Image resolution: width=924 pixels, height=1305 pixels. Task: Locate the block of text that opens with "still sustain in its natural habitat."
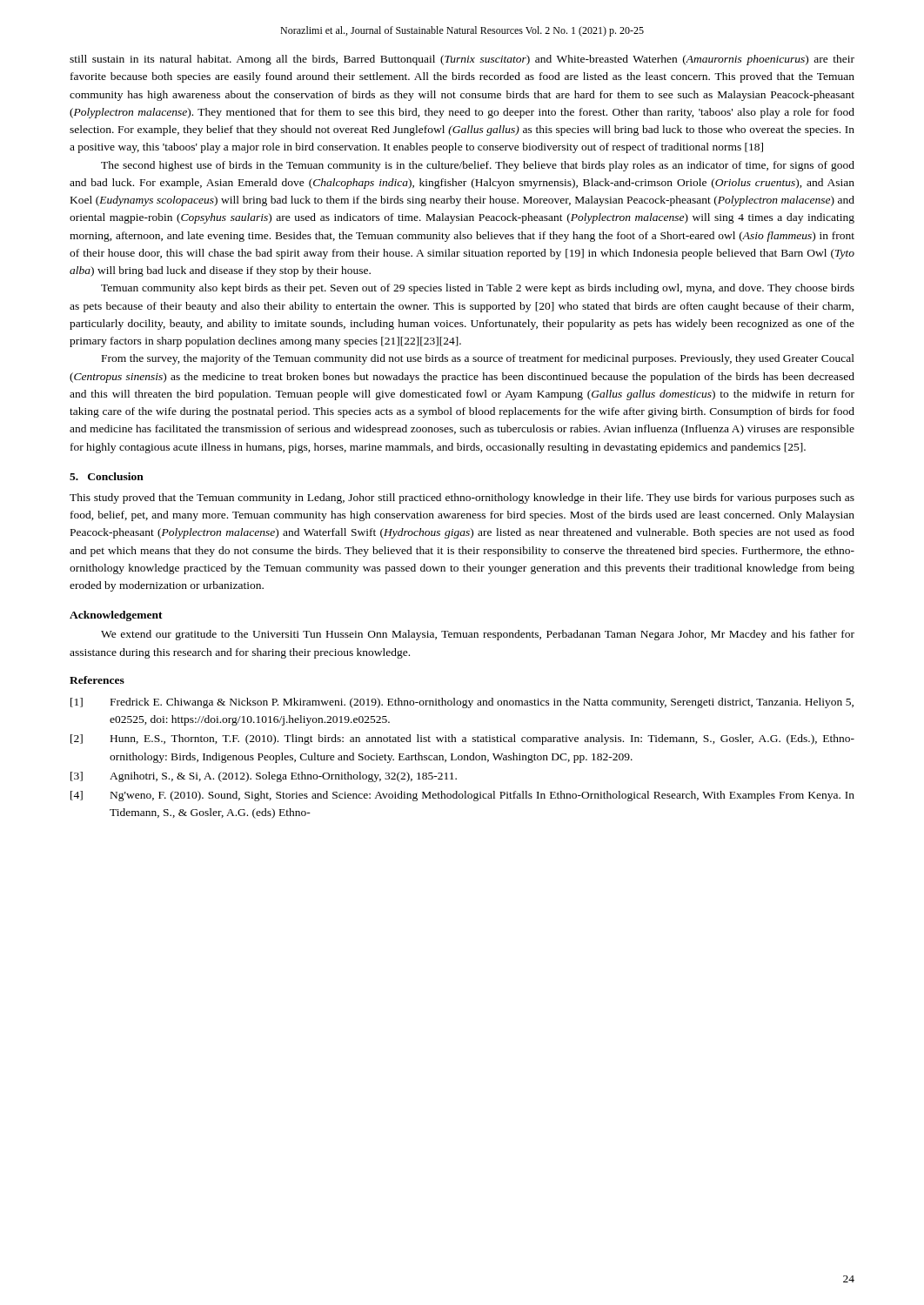click(x=462, y=253)
